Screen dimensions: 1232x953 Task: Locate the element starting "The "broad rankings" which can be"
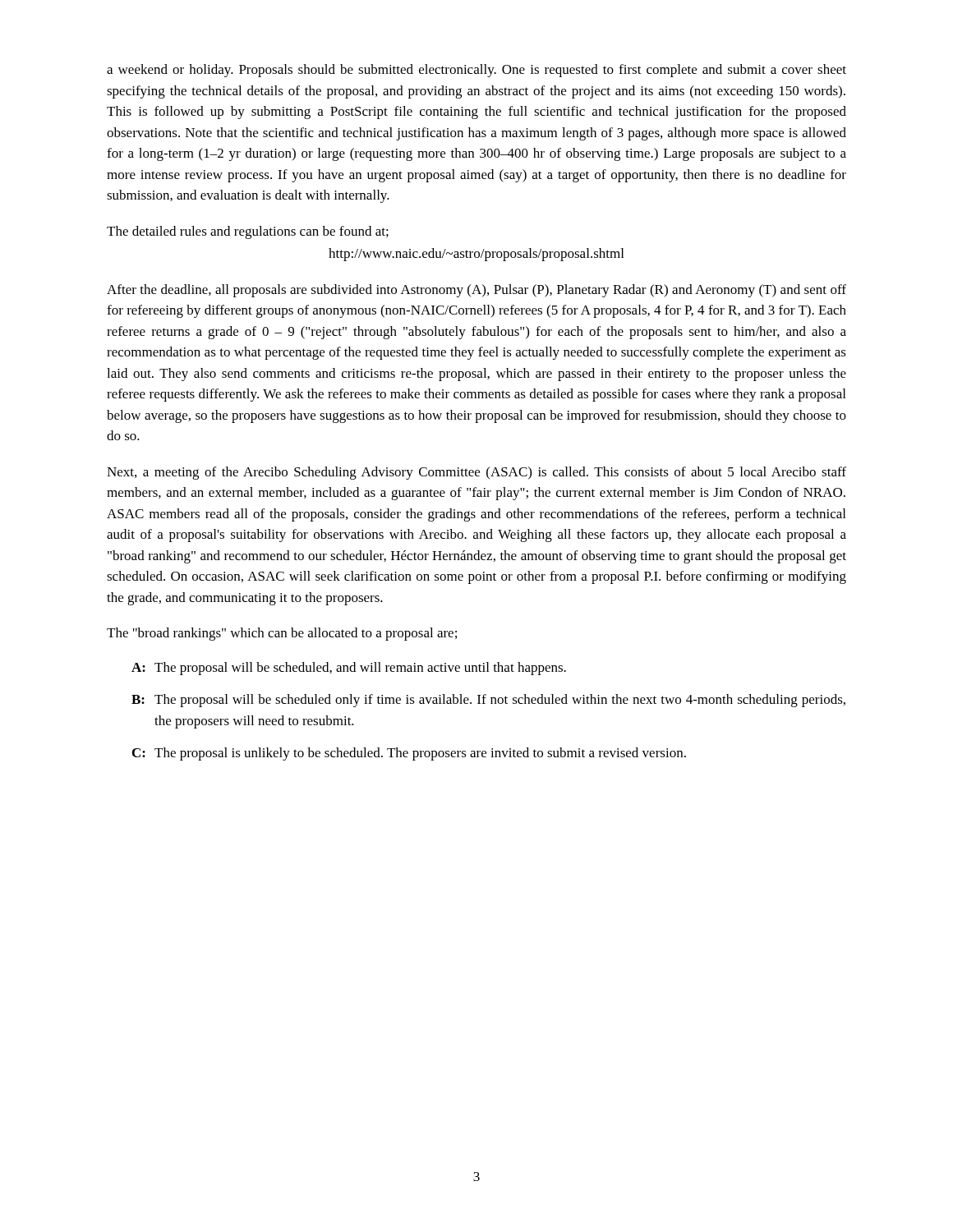pos(282,633)
